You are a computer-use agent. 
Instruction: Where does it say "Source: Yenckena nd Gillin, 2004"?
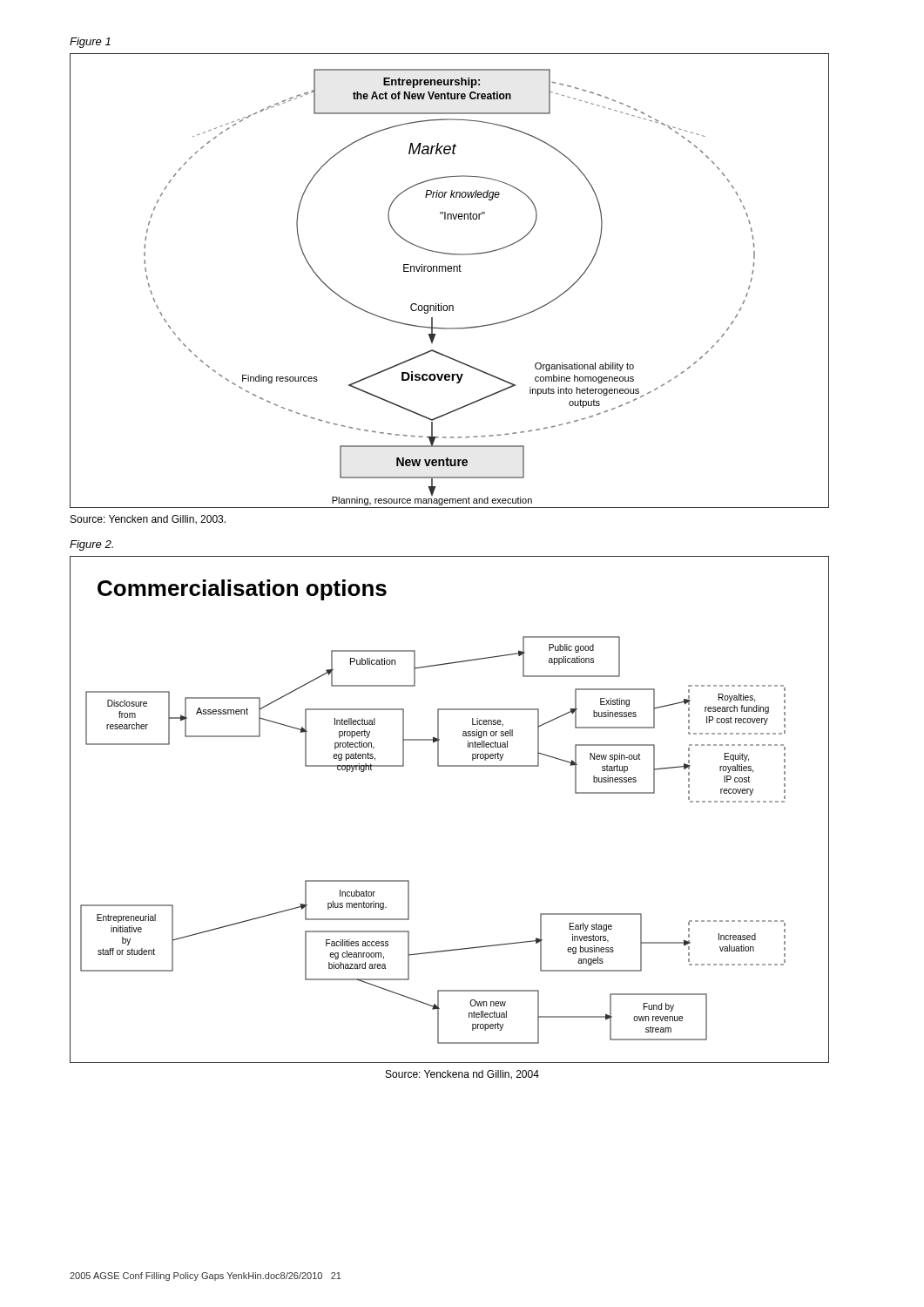(x=462, y=1074)
